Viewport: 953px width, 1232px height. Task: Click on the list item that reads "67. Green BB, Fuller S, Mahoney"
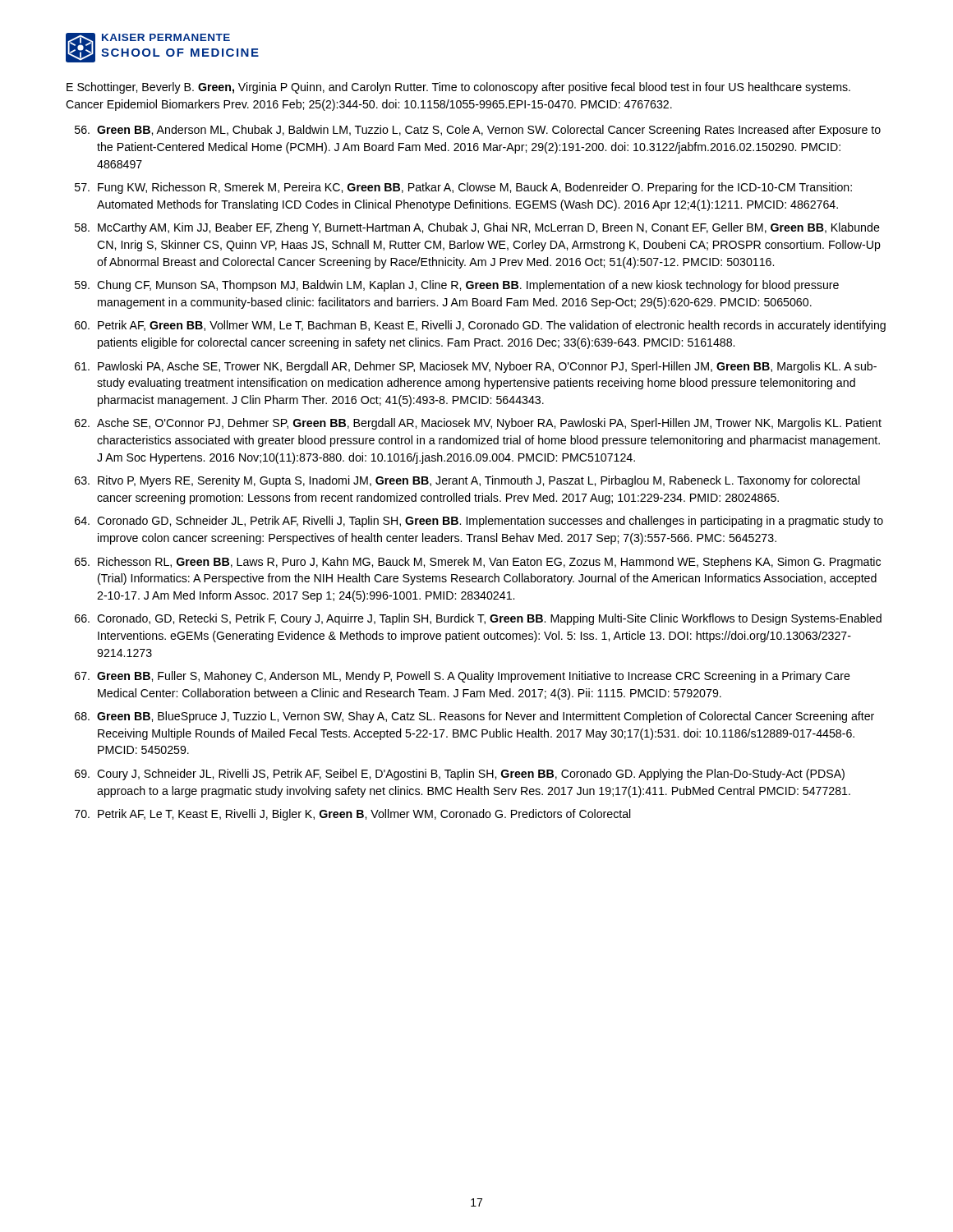point(476,685)
